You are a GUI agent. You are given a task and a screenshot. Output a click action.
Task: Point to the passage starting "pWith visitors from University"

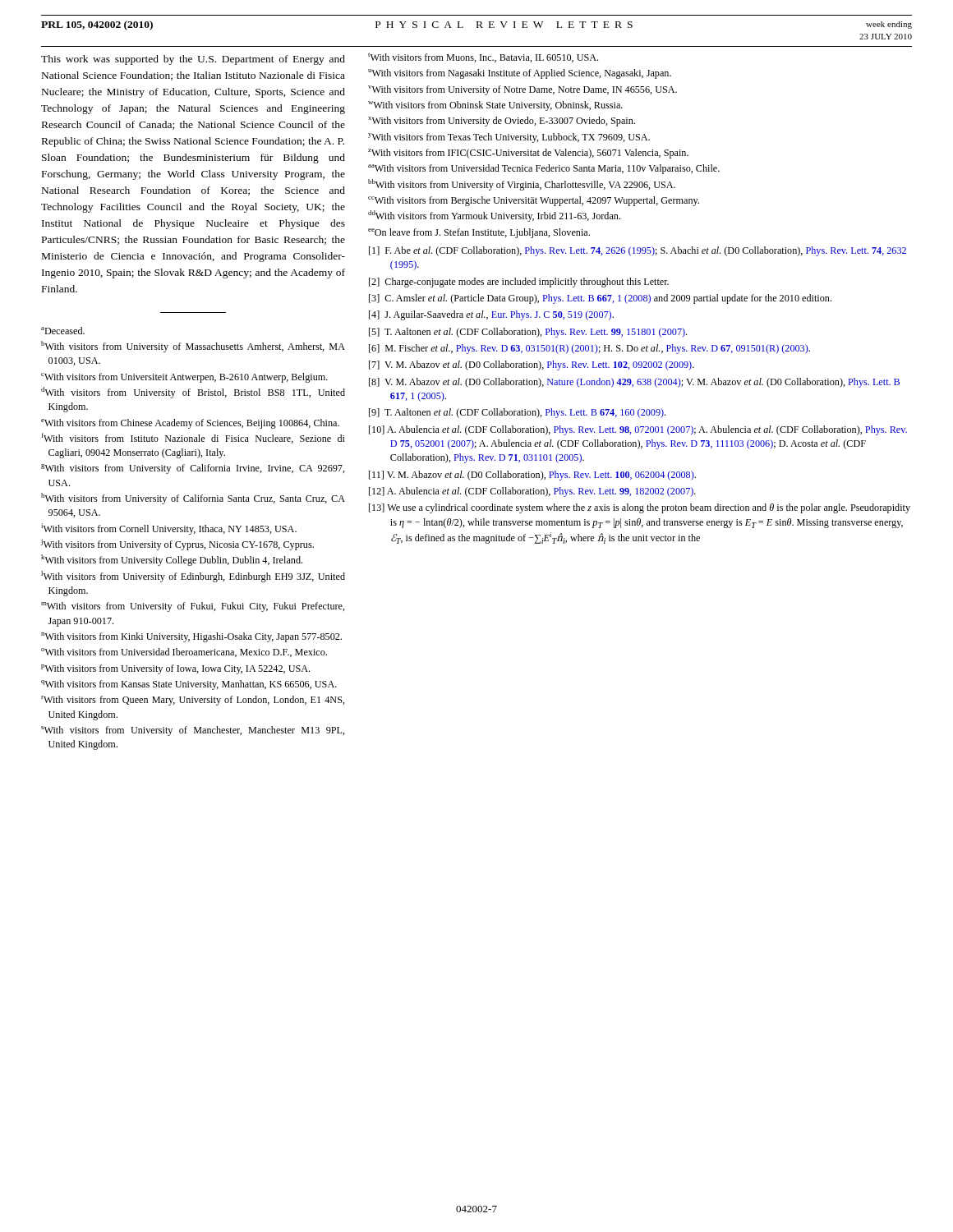pyautogui.click(x=176, y=668)
